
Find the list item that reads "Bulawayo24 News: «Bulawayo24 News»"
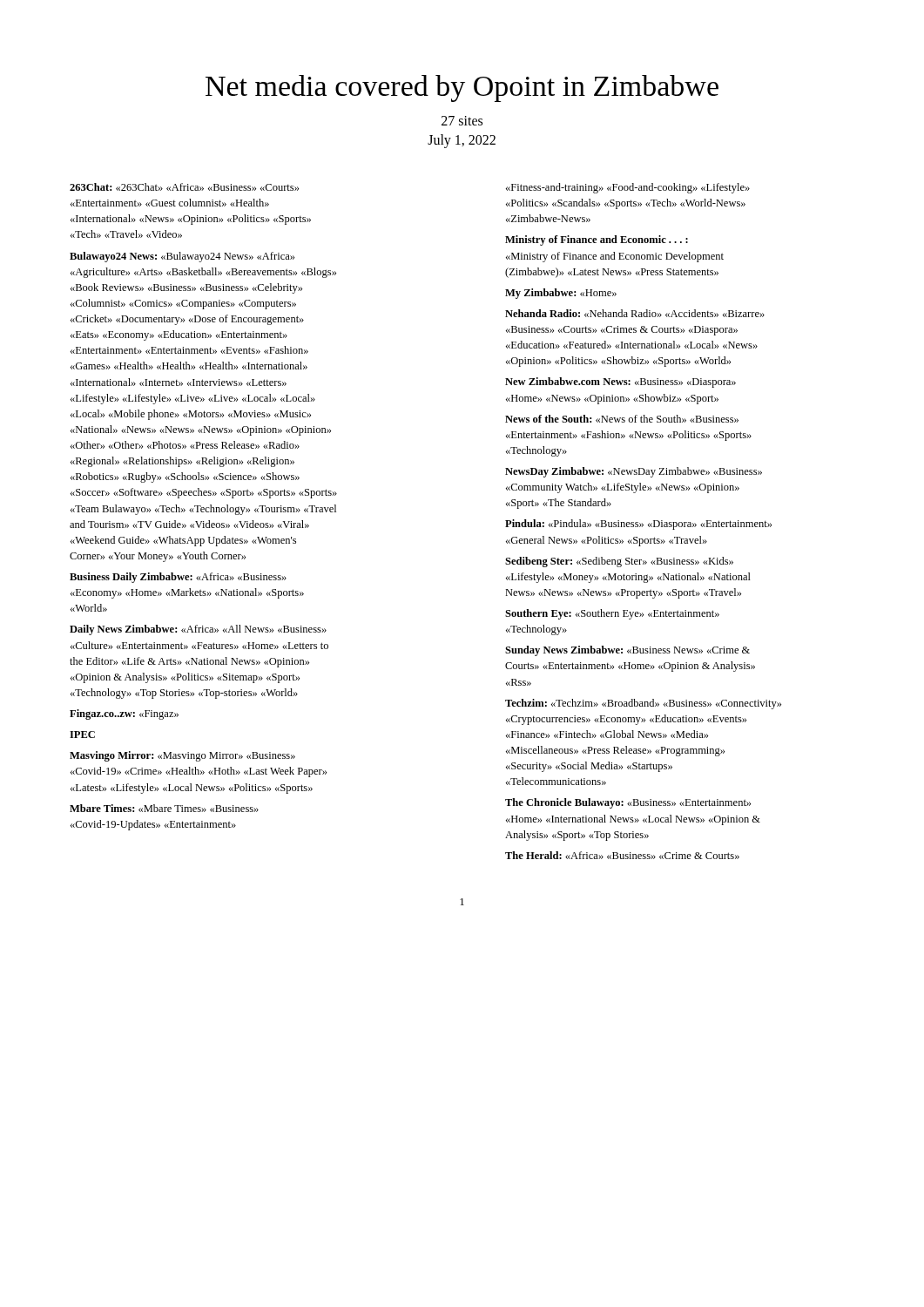click(x=203, y=406)
